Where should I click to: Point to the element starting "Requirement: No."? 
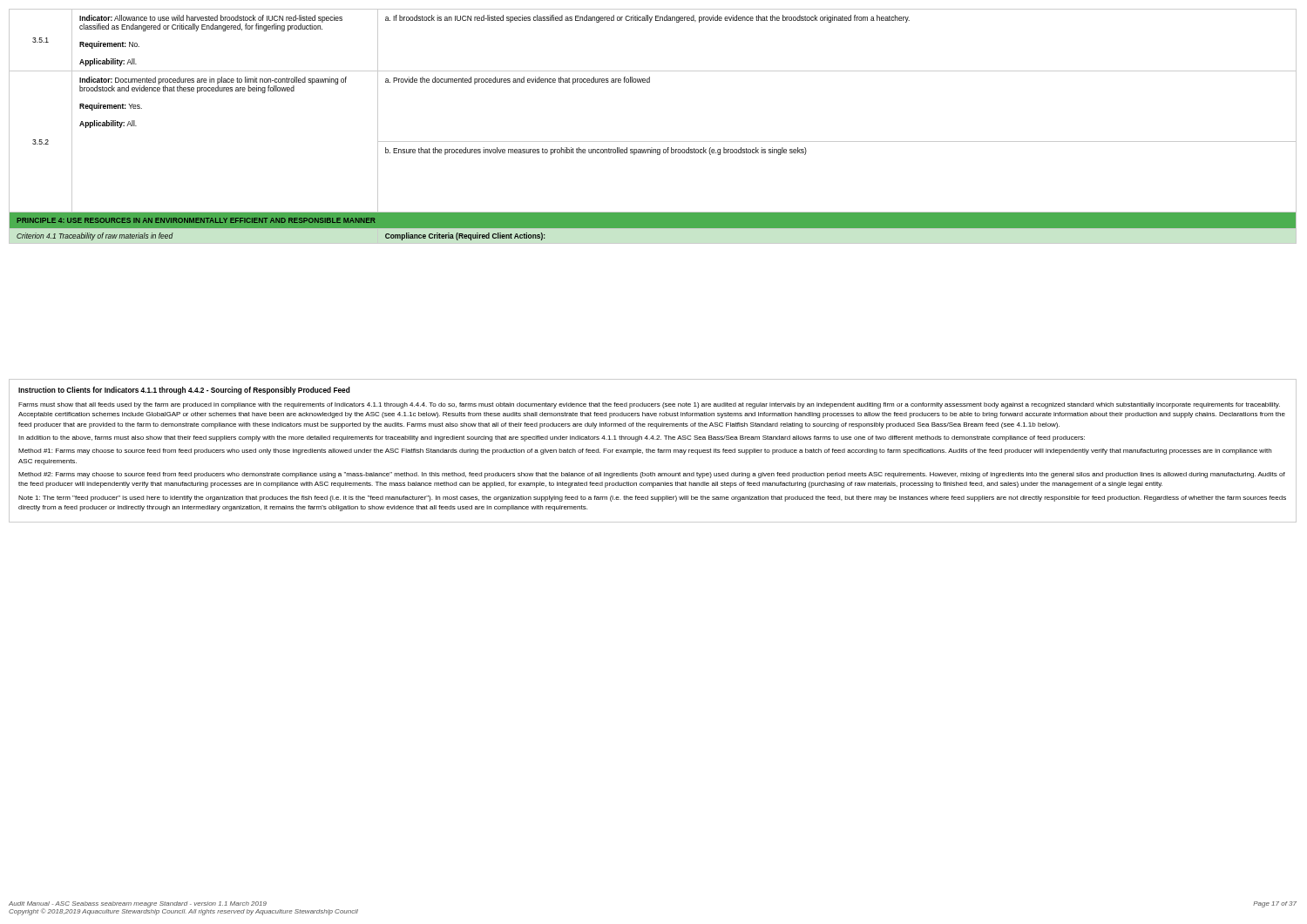pyautogui.click(x=110, y=44)
